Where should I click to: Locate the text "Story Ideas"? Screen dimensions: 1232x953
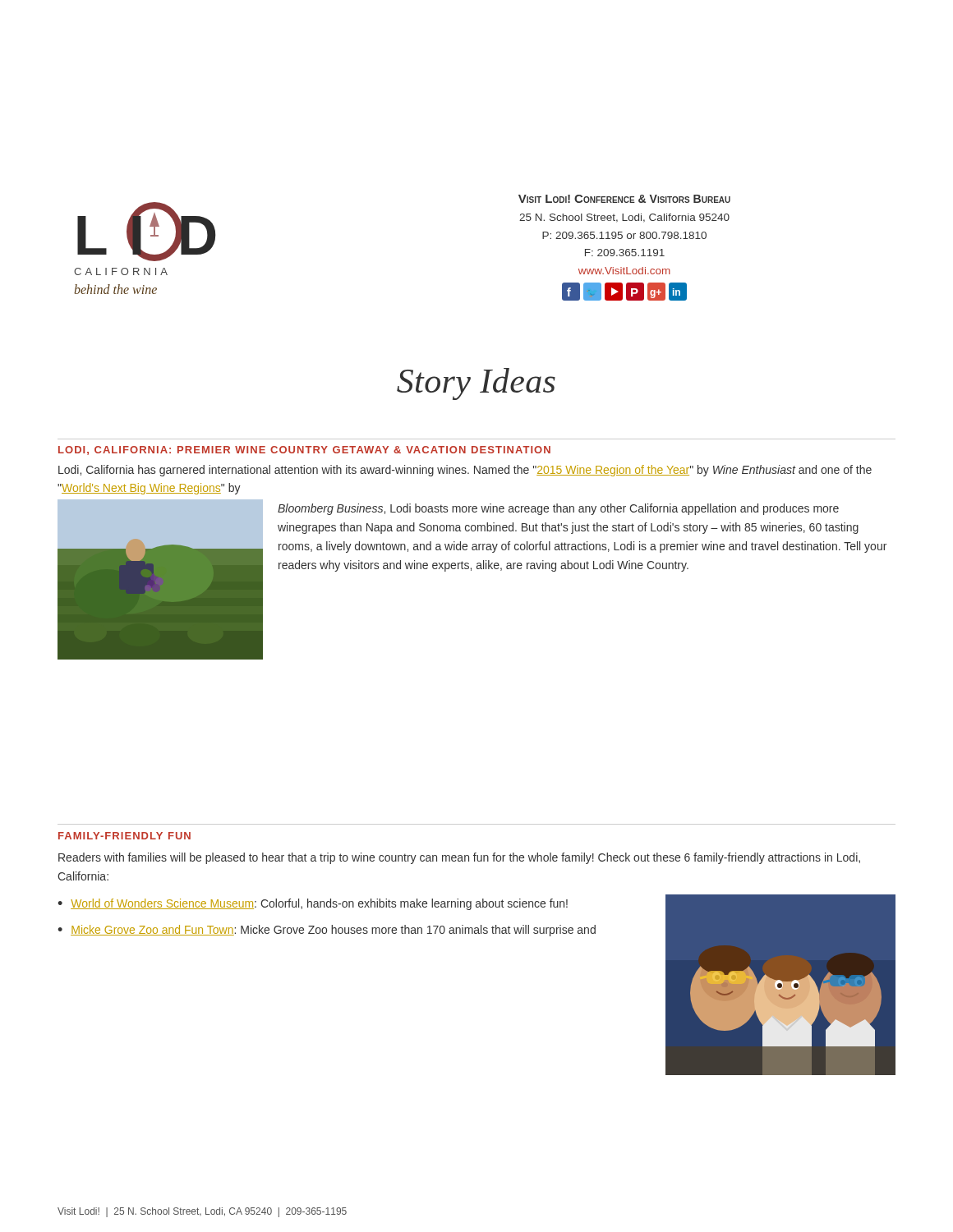pos(476,381)
